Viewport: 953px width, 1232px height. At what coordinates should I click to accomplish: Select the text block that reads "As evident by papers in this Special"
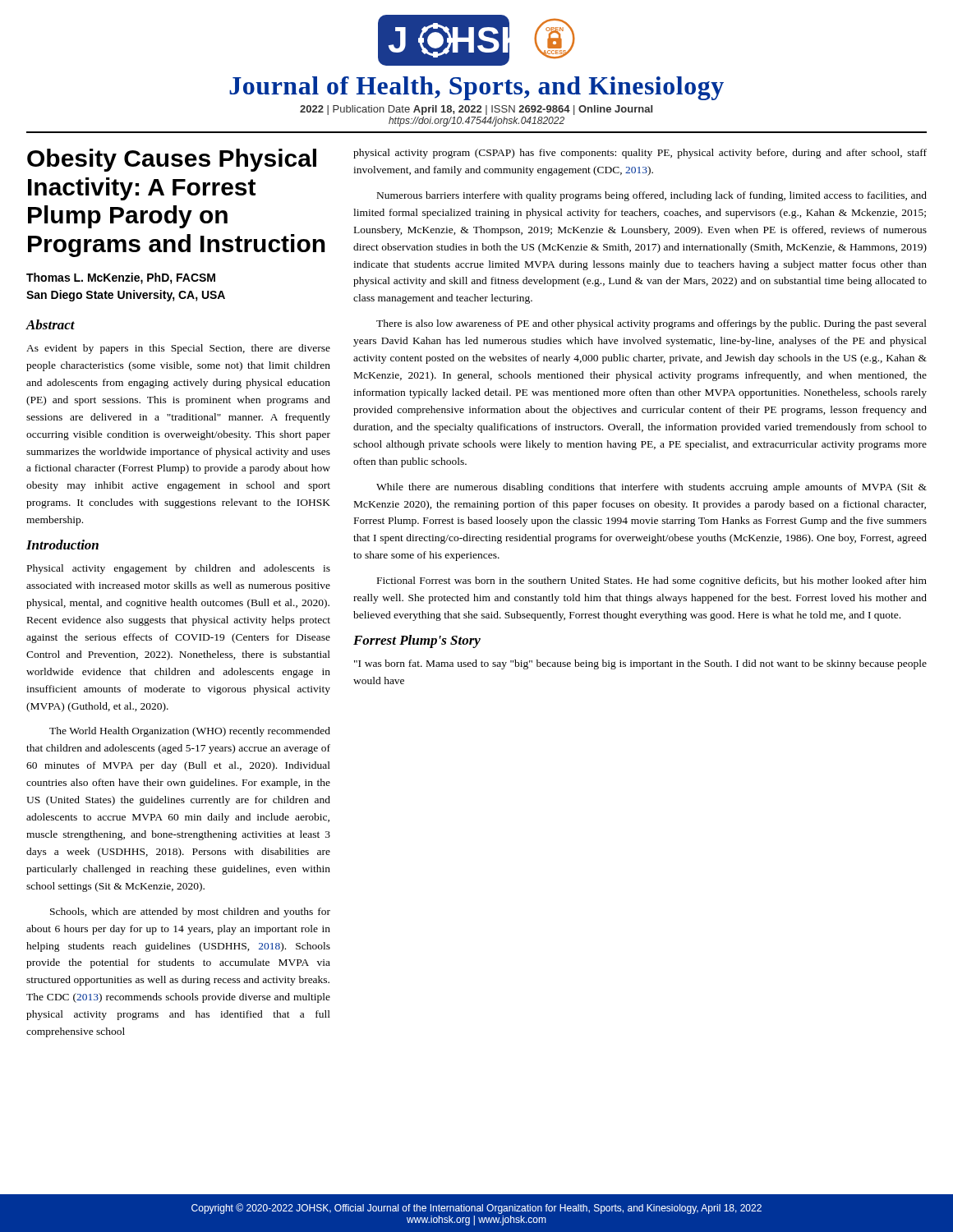pos(178,435)
